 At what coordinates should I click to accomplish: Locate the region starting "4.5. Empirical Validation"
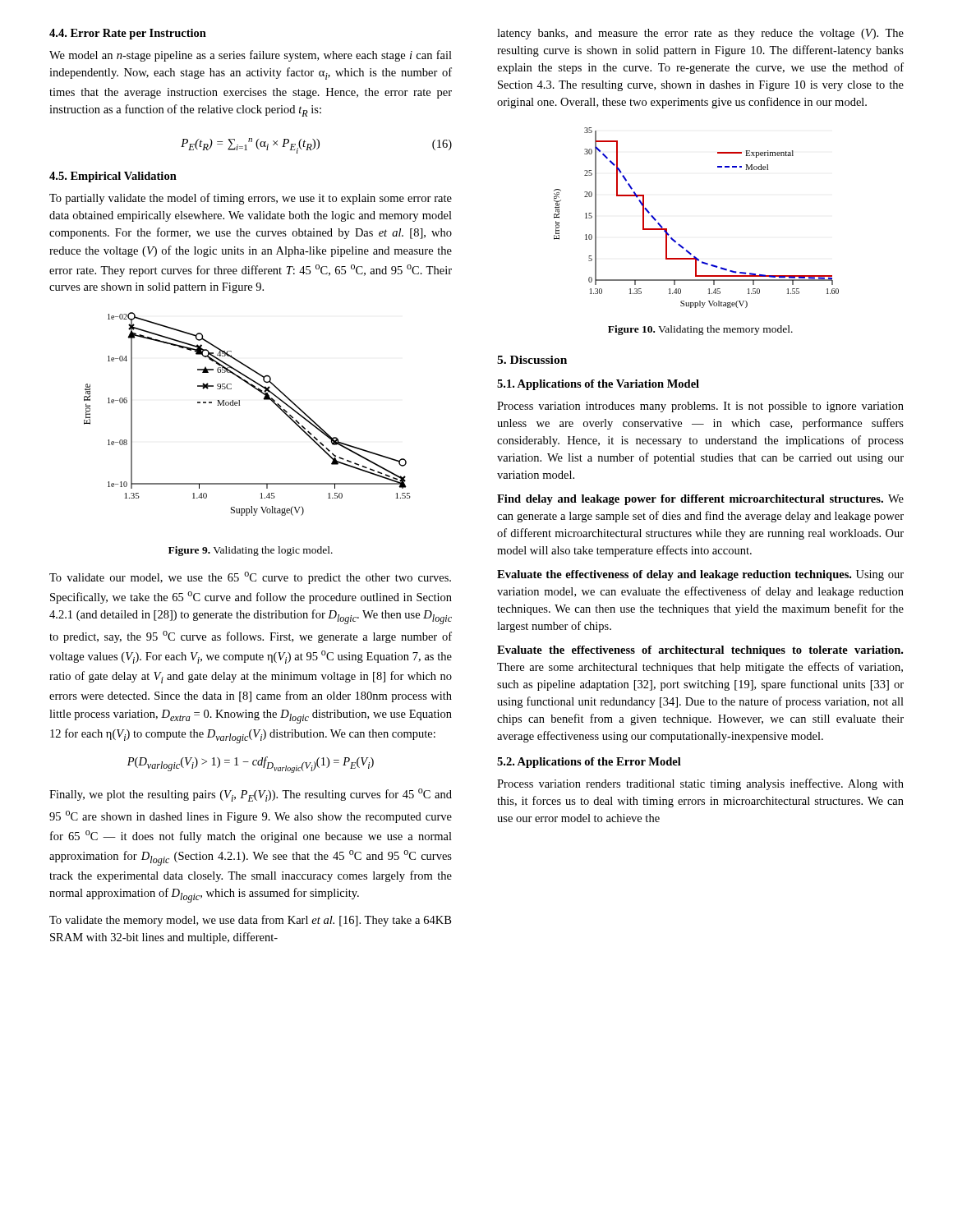(x=113, y=176)
